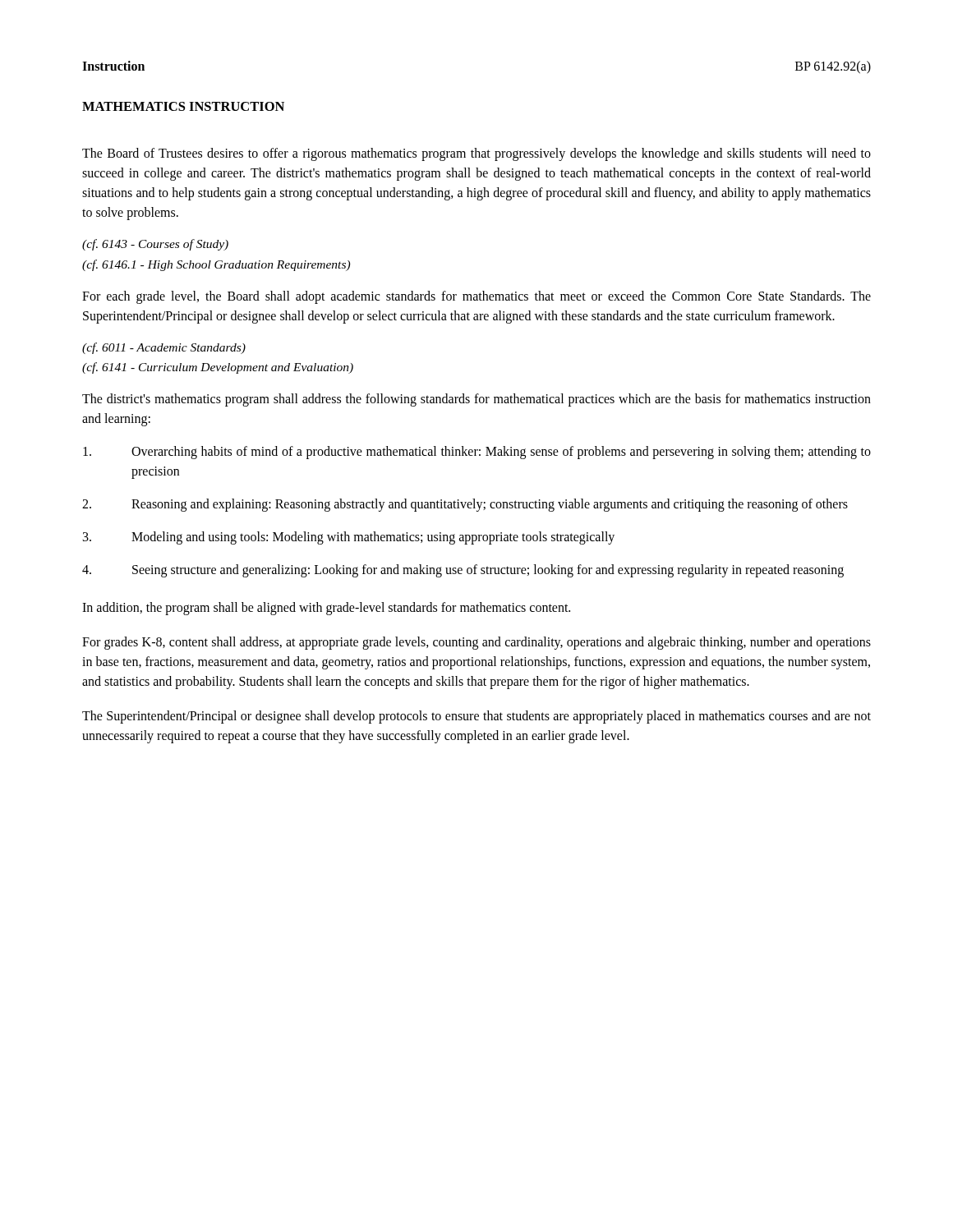This screenshot has height=1232, width=953.
Task: Navigate to the element starting "For each grade level, the Board shall adopt"
Action: [476, 306]
